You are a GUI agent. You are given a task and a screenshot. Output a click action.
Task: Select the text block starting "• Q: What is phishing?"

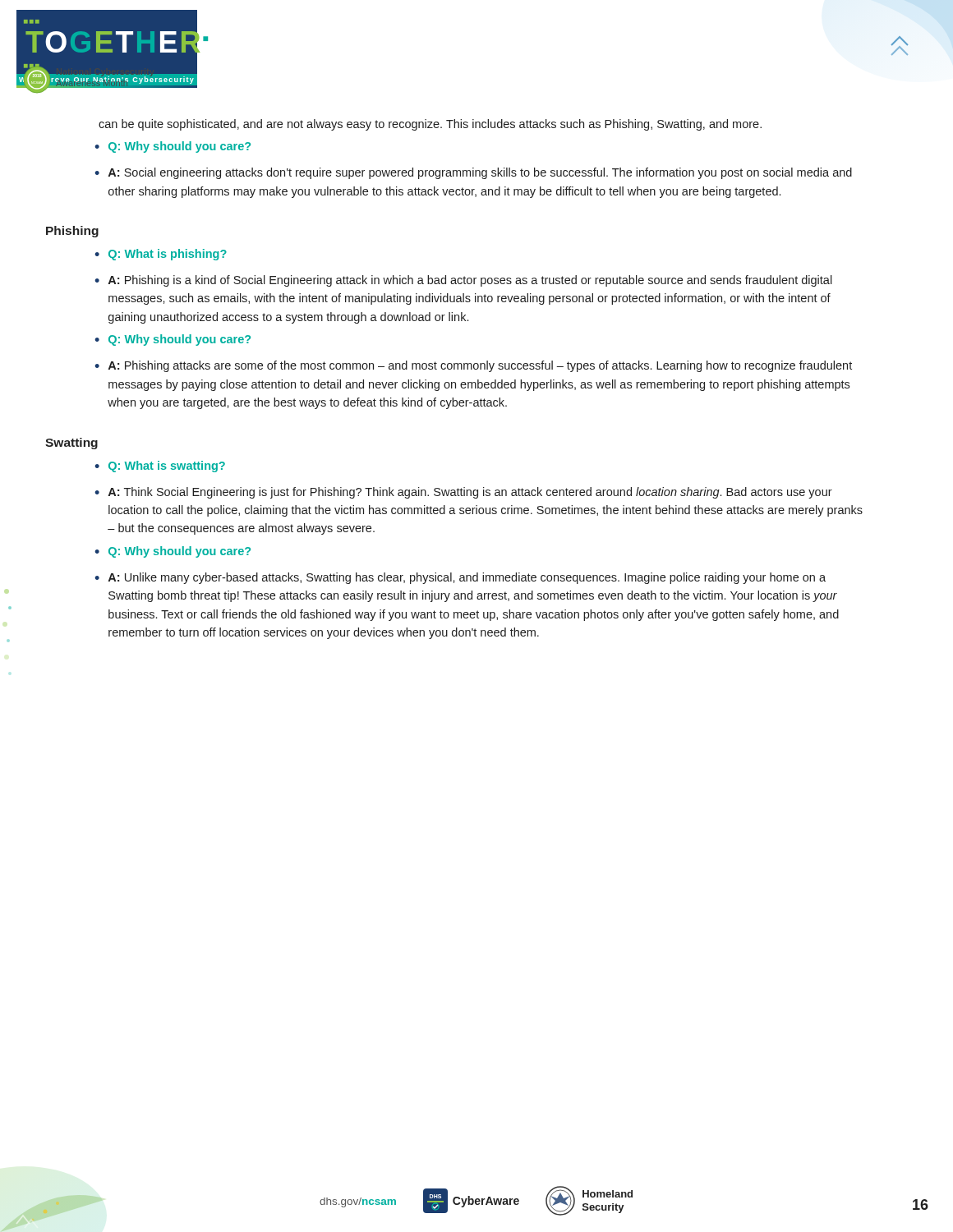click(x=161, y=256)
